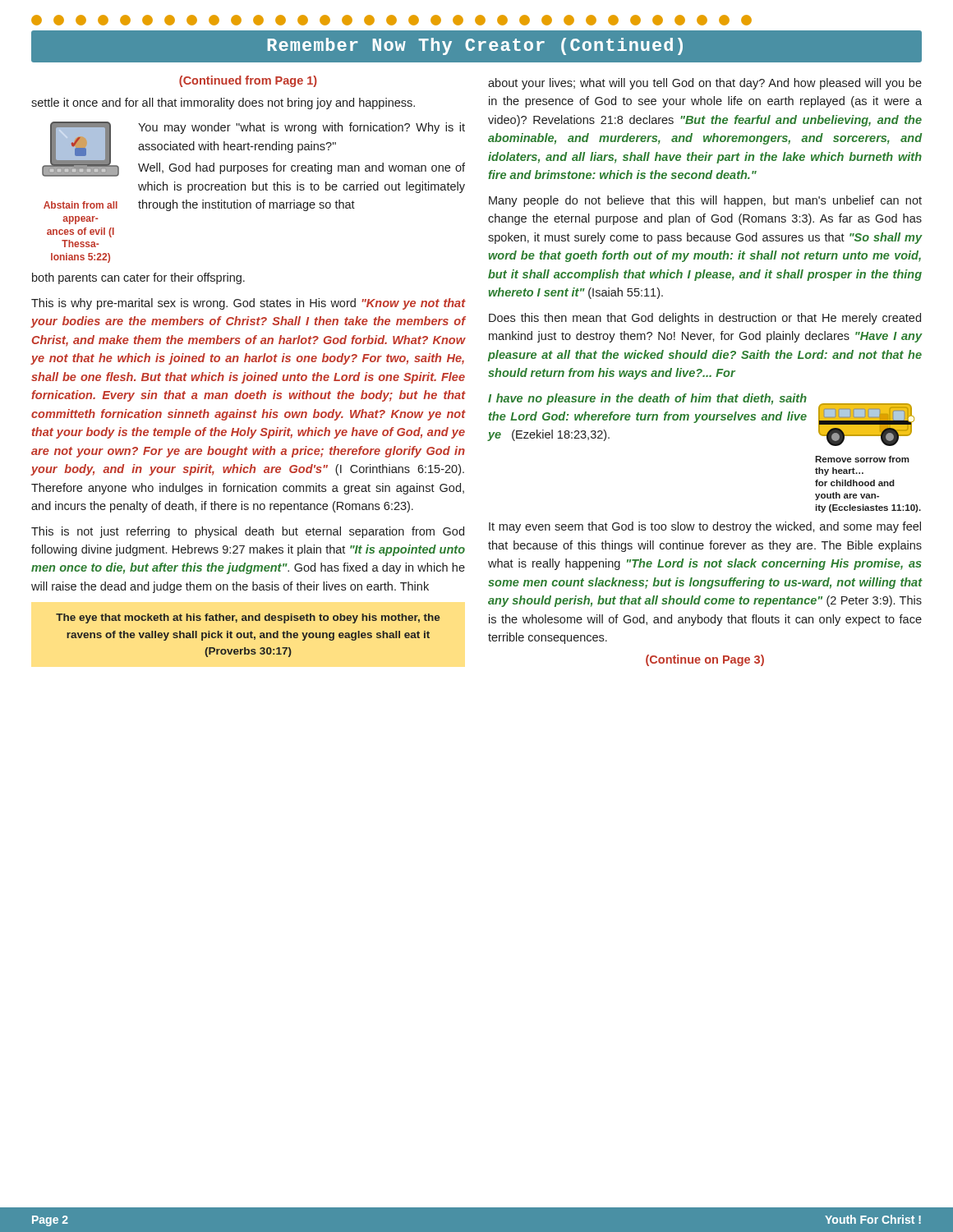Point to the element starting "I have no"
Viewport: 953px width, 1232px height.
647,416
